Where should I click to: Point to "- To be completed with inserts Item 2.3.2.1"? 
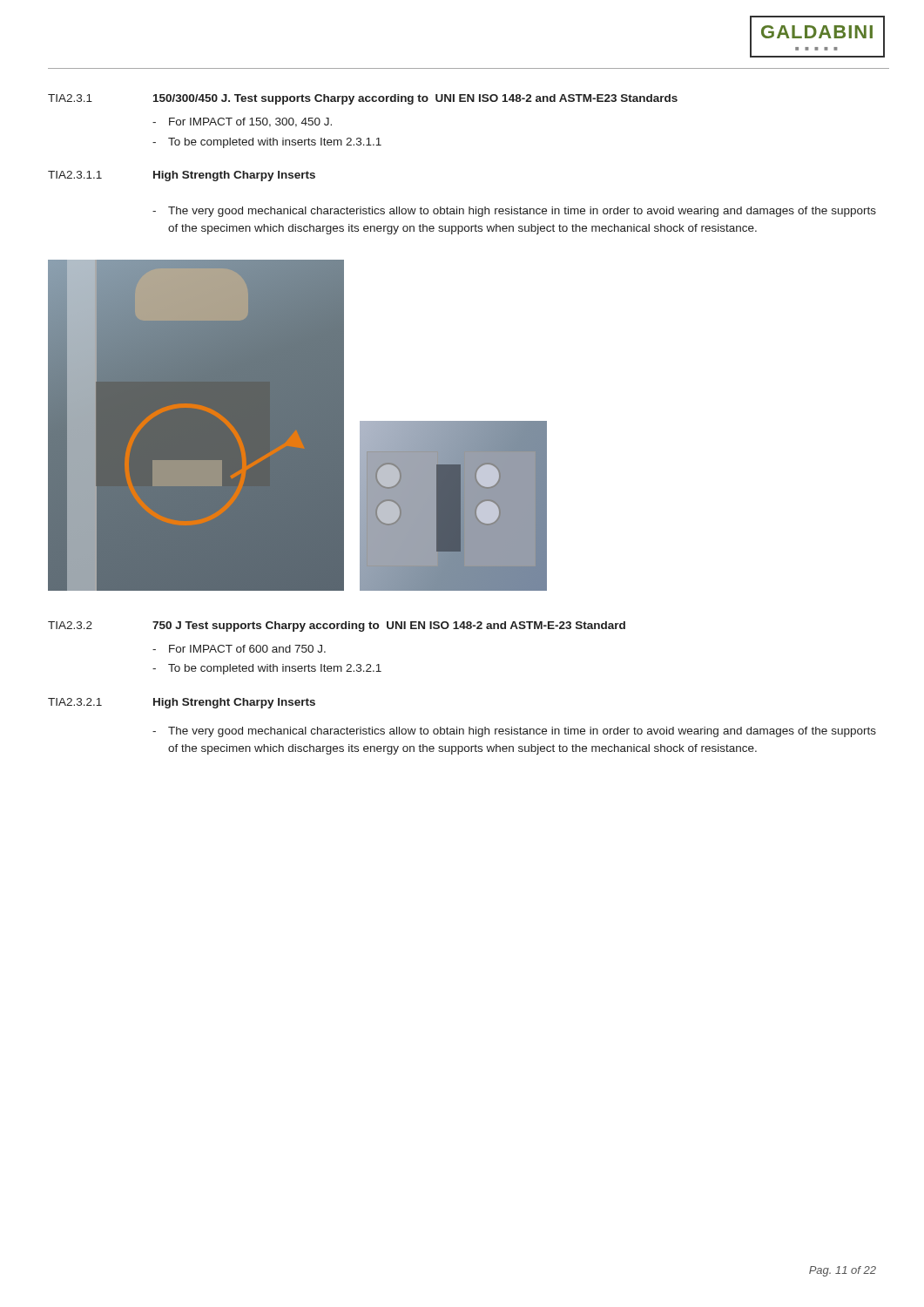[267, 668]
